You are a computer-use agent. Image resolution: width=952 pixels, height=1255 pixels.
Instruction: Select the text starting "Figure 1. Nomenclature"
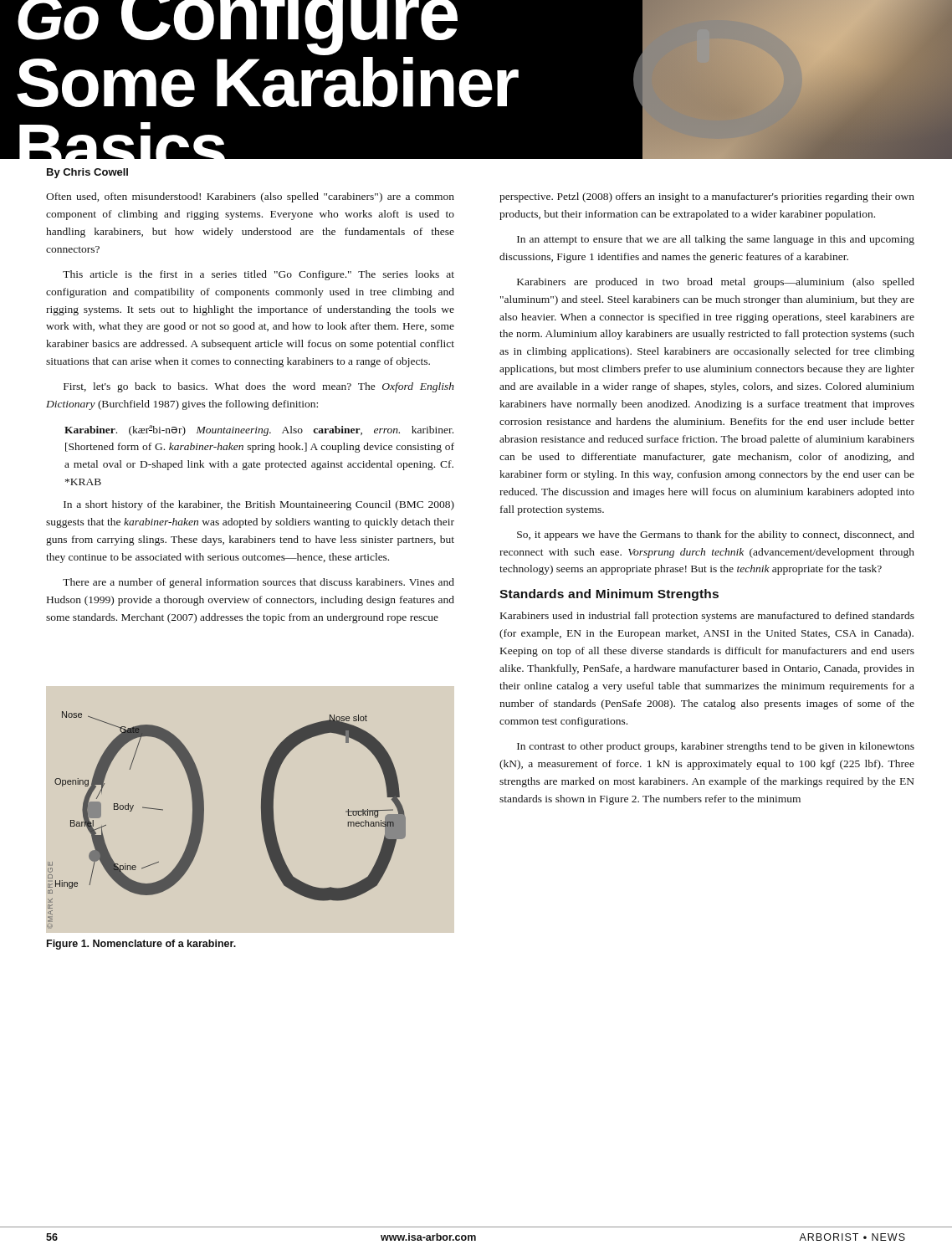pos(141,944)
